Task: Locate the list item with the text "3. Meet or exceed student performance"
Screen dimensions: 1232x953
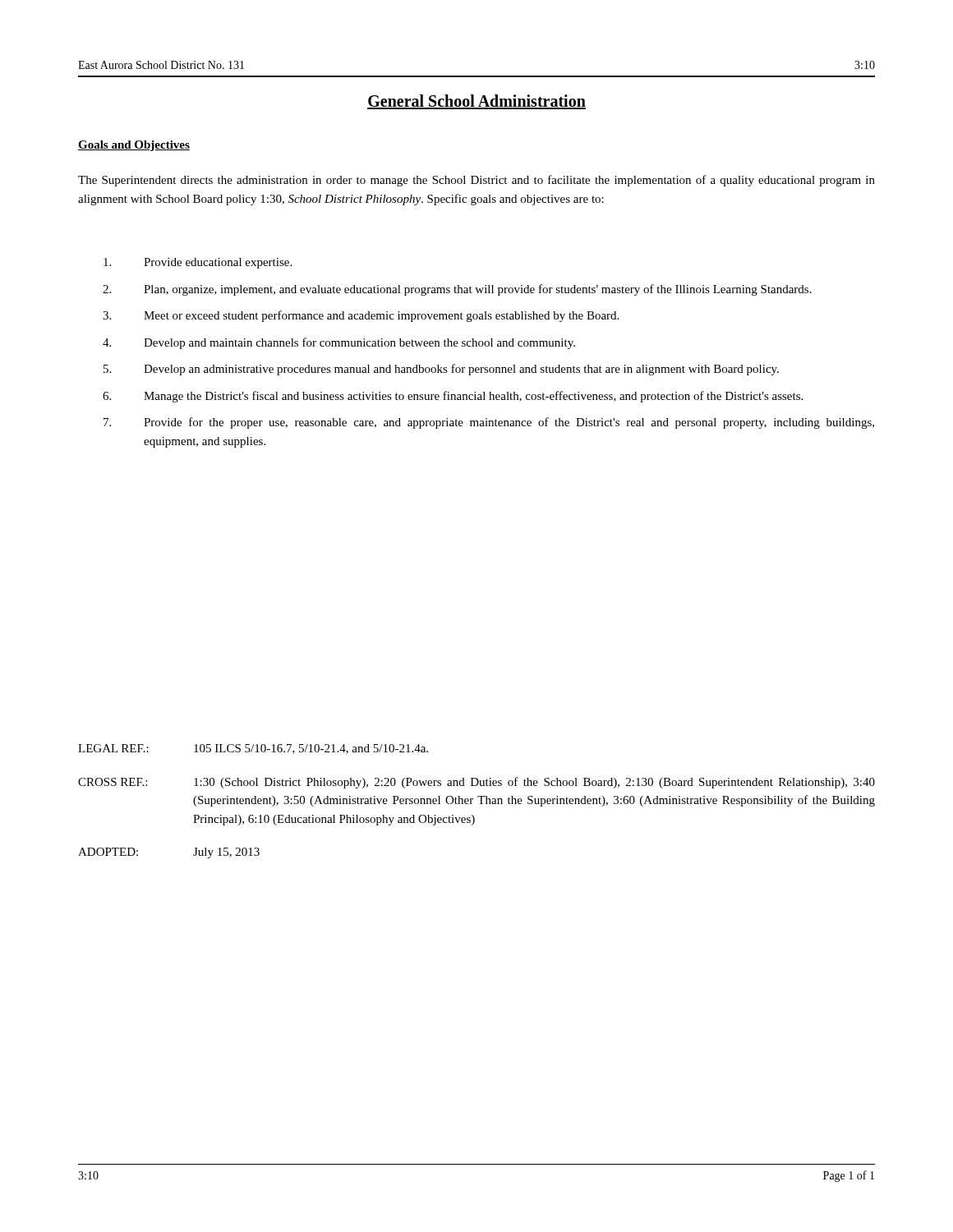Action: [476, 316]
